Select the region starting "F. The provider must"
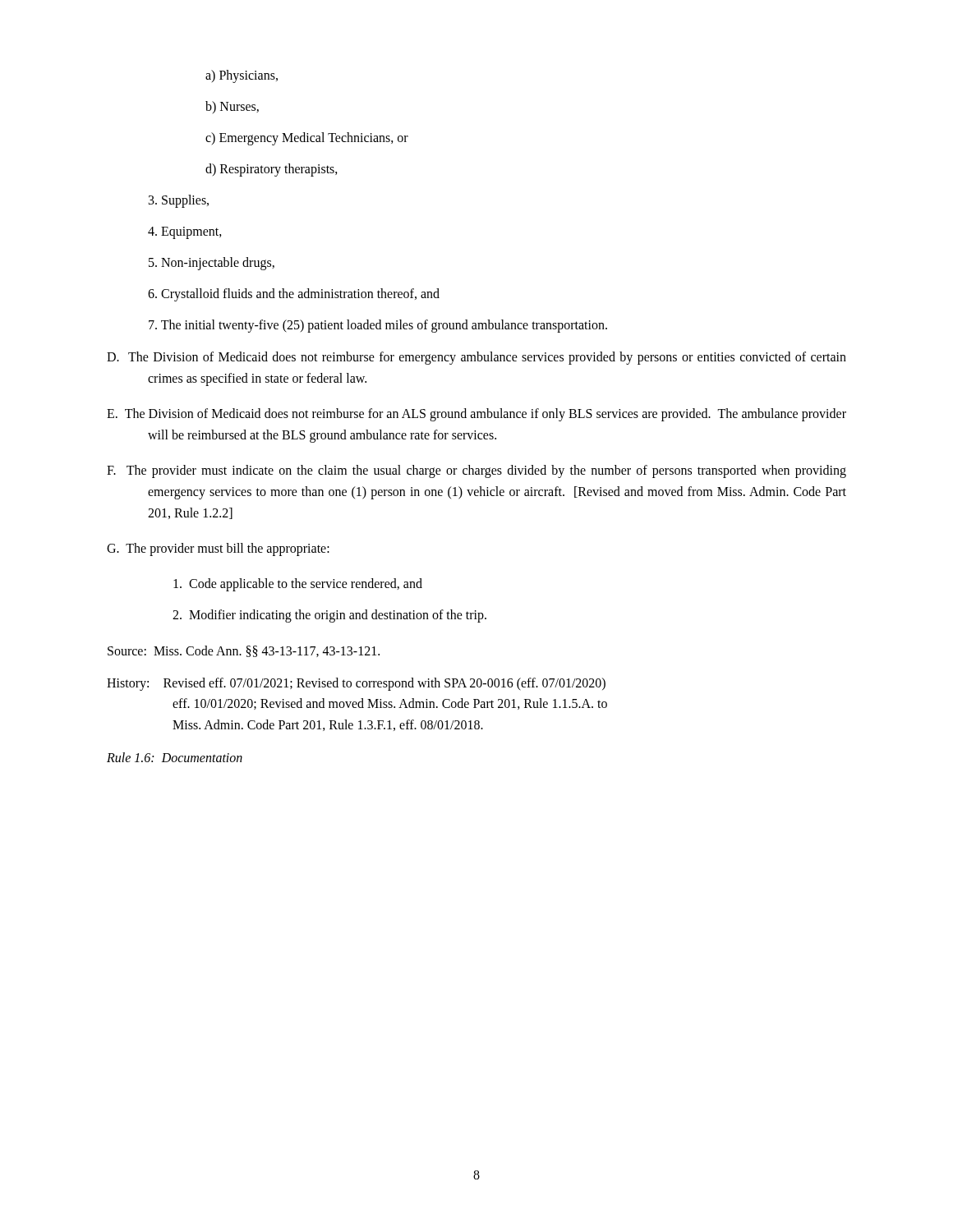Image resolution: width=953 pixels, height=1232 pixels. (x=476, y=492)
